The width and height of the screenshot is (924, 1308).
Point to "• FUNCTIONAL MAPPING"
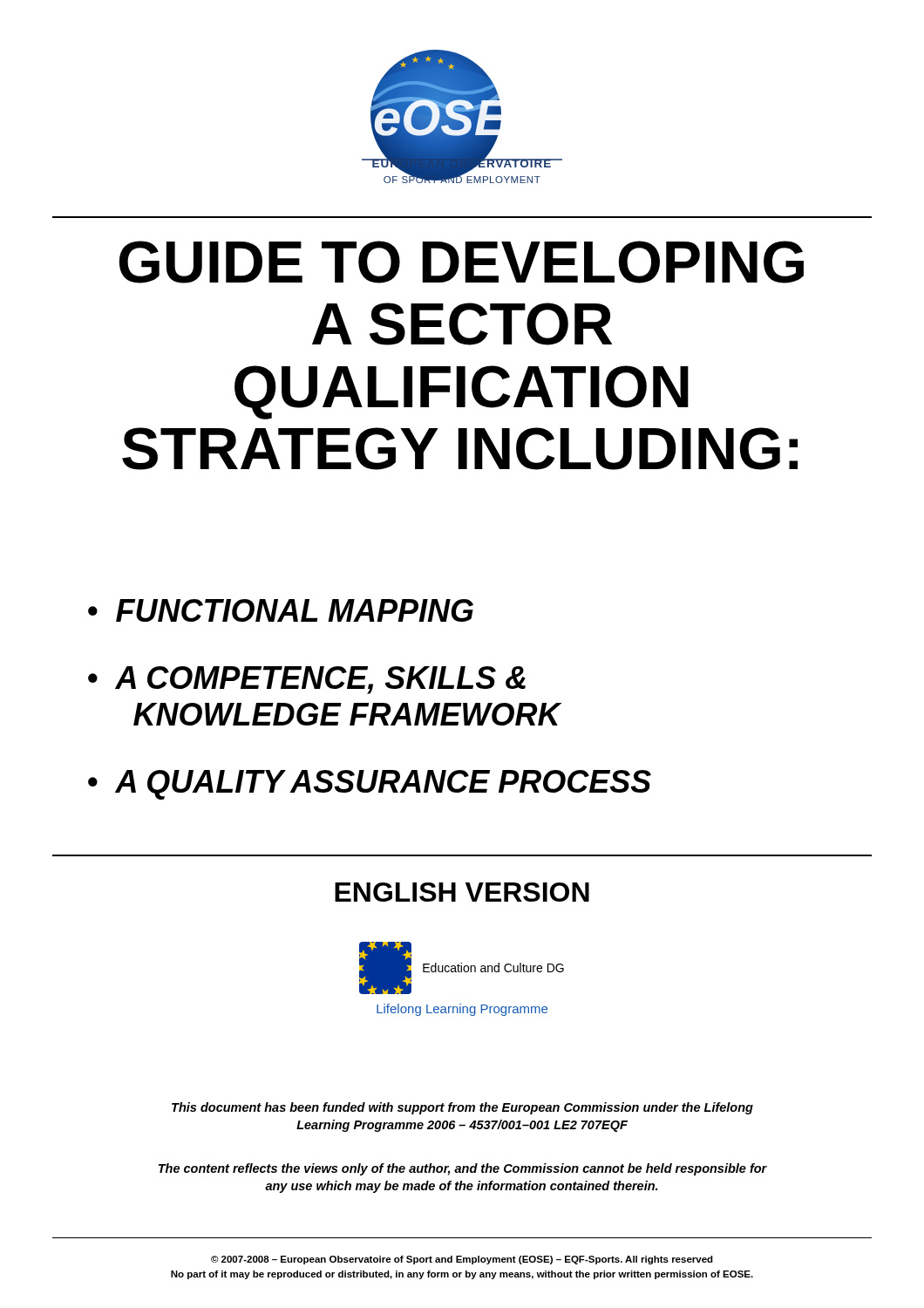[x=281, y=611]
